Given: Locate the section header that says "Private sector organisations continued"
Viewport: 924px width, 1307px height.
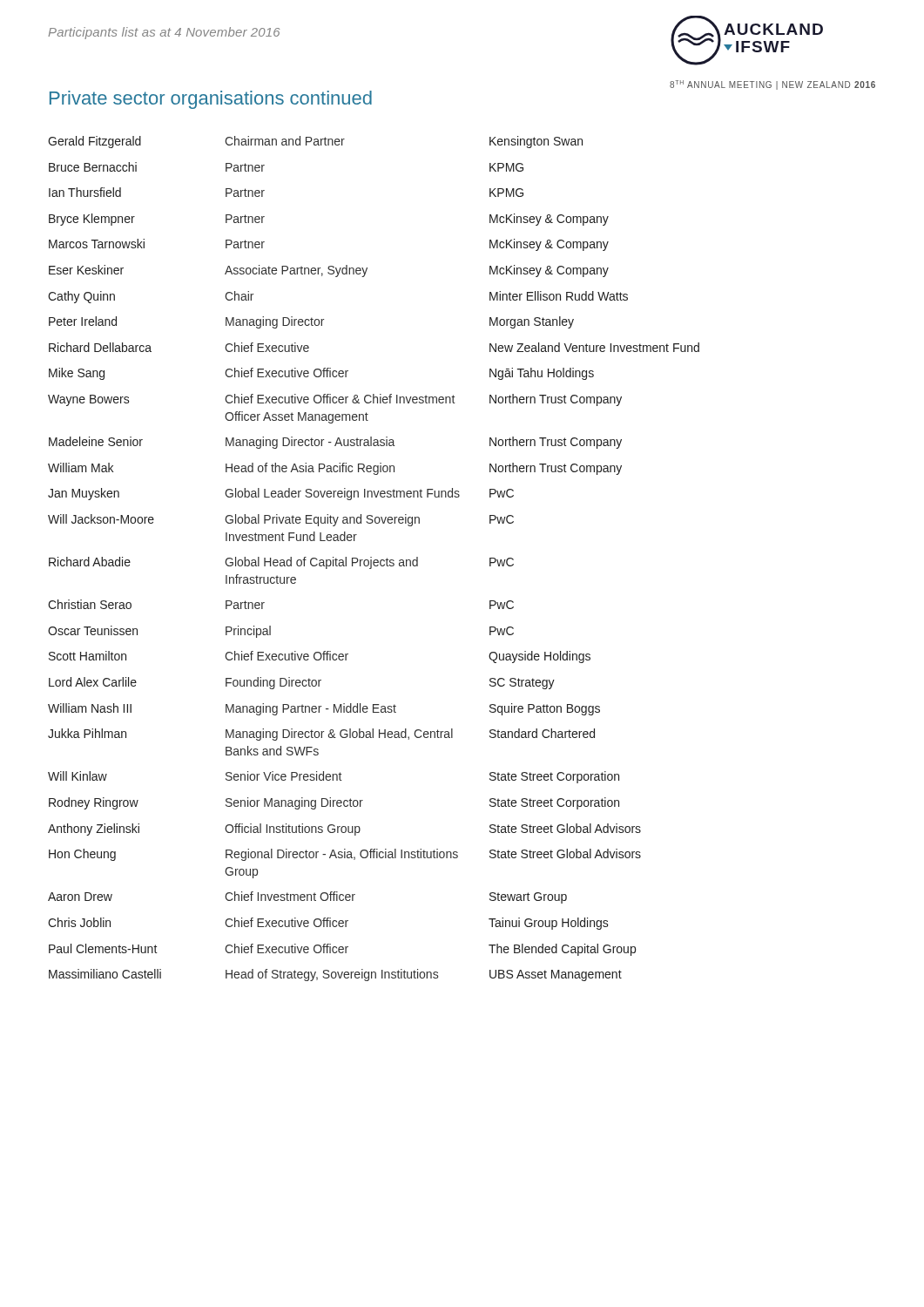Looking at the screenshot, I should 210,98.
